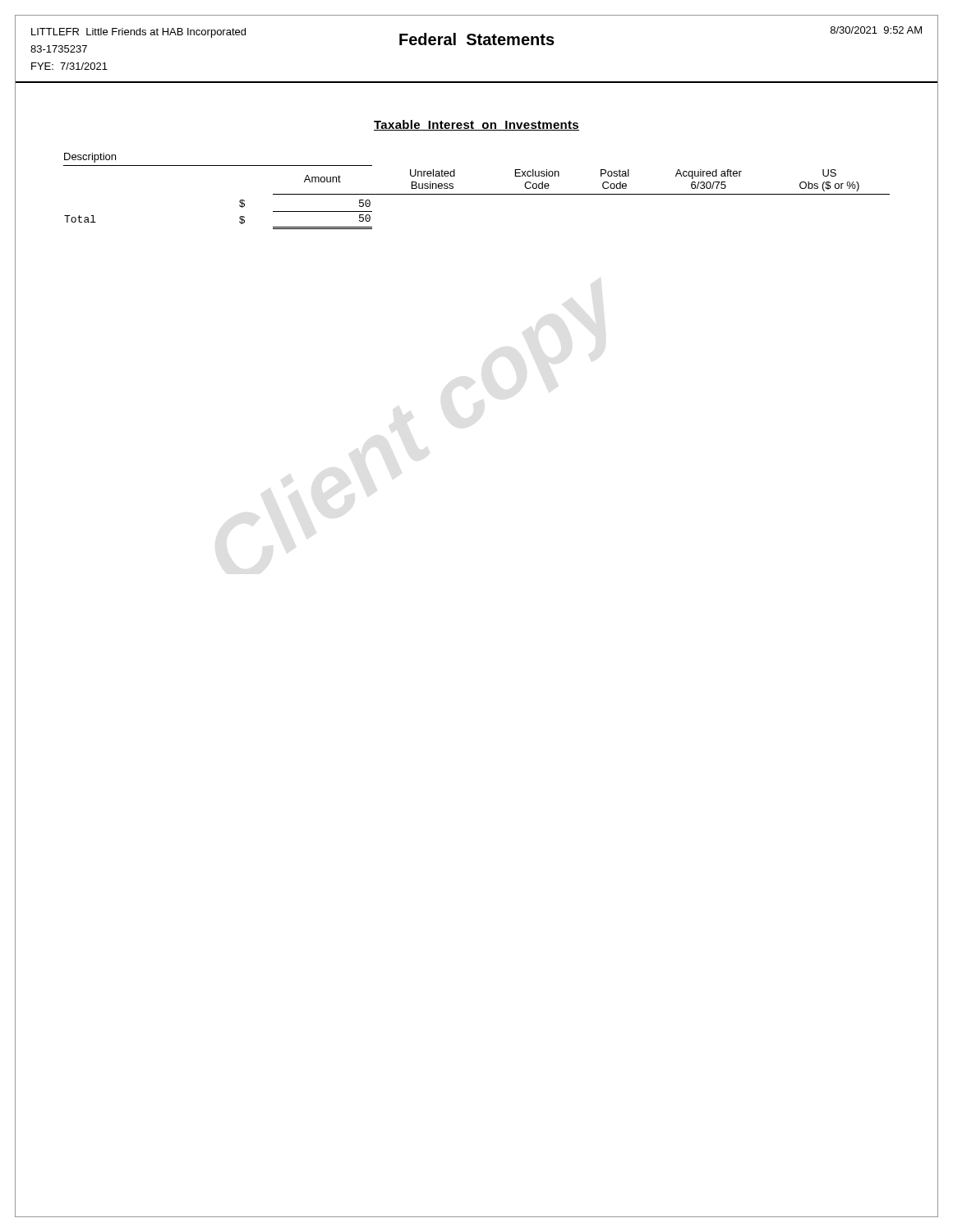Click the section header that begins "Taxable Interest on"
The width and height of the screenshot is (953, 1232).
476,124
